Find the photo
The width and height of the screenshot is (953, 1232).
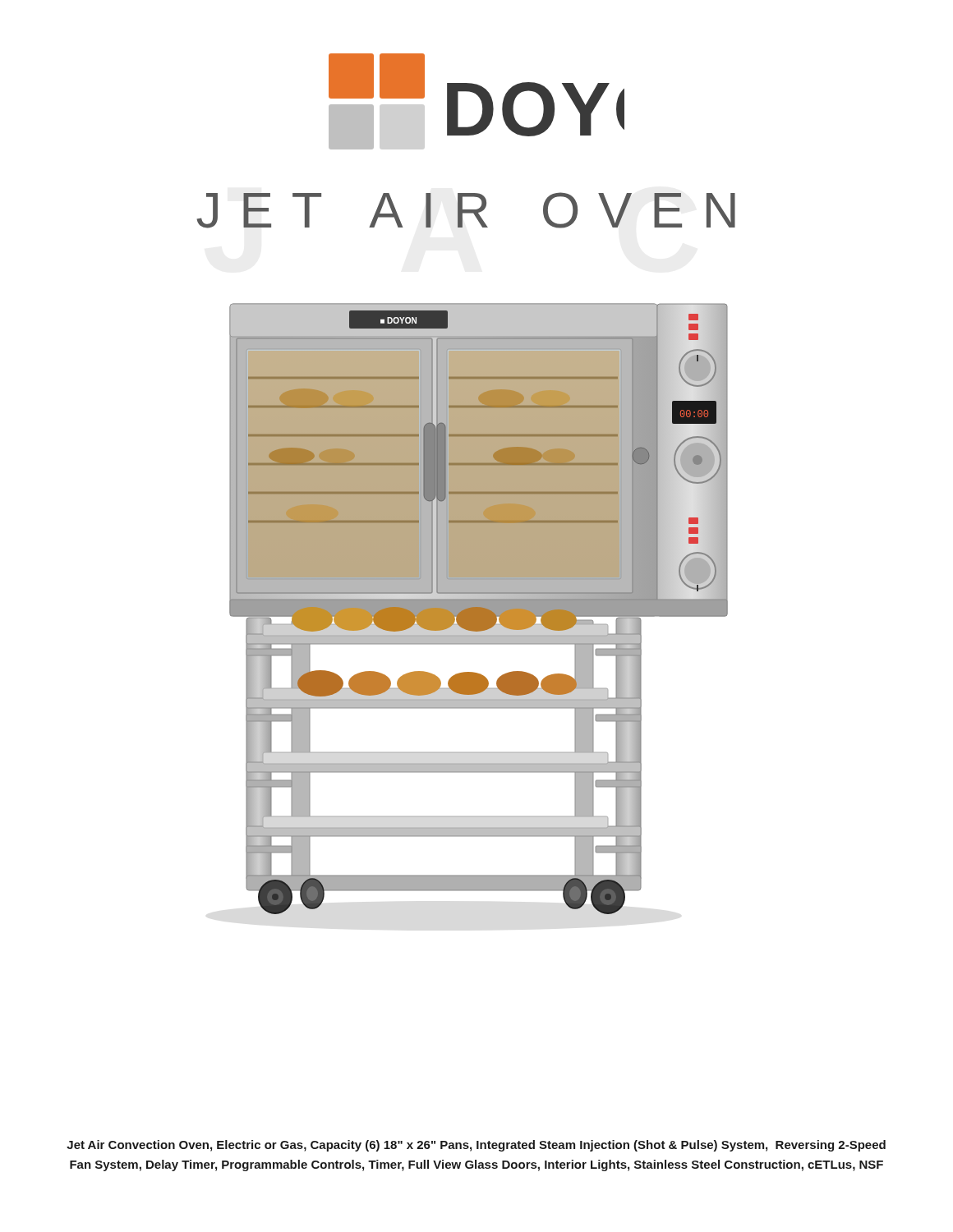(476, 616)
